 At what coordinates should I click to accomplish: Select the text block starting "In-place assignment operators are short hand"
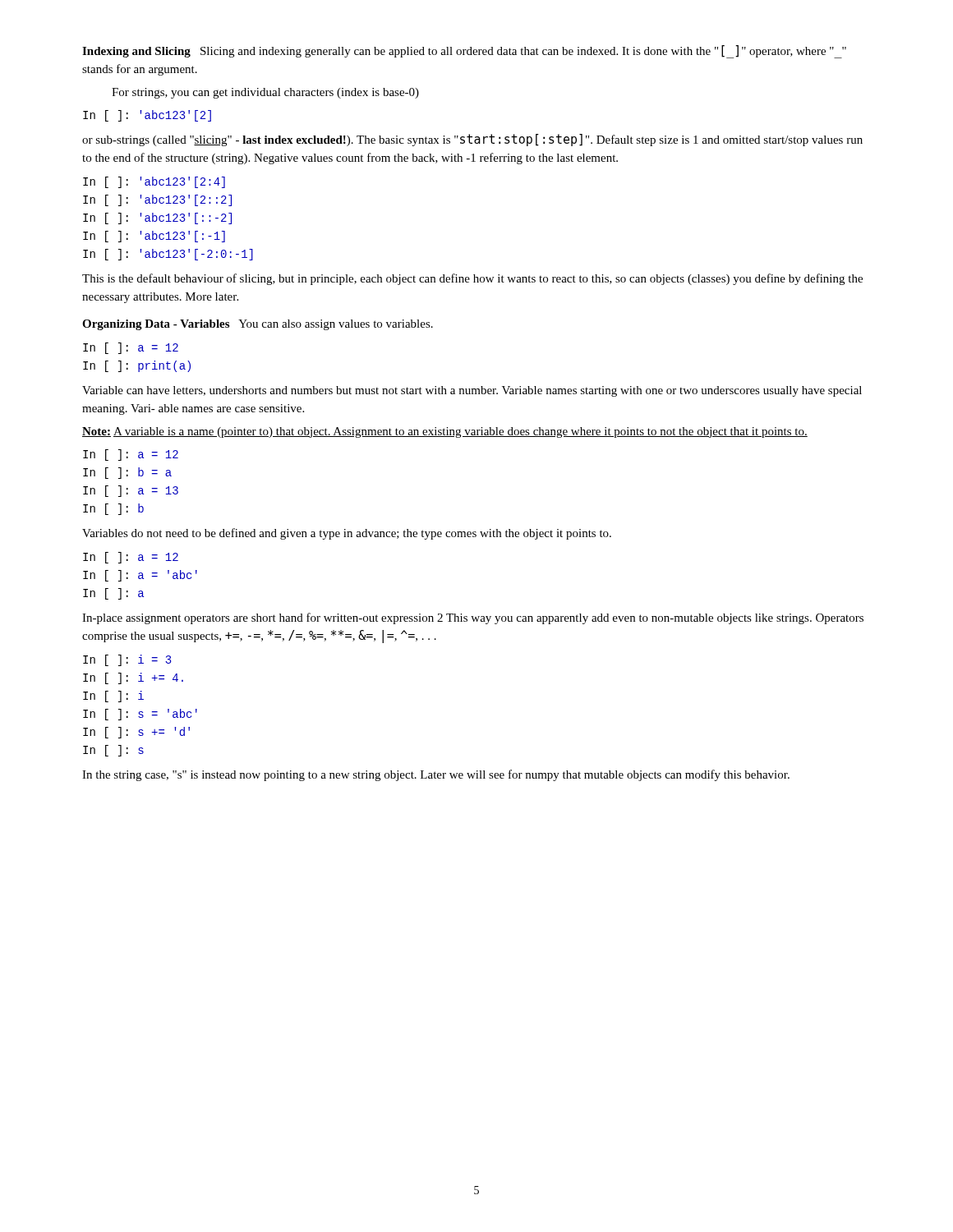coord(476,627)
